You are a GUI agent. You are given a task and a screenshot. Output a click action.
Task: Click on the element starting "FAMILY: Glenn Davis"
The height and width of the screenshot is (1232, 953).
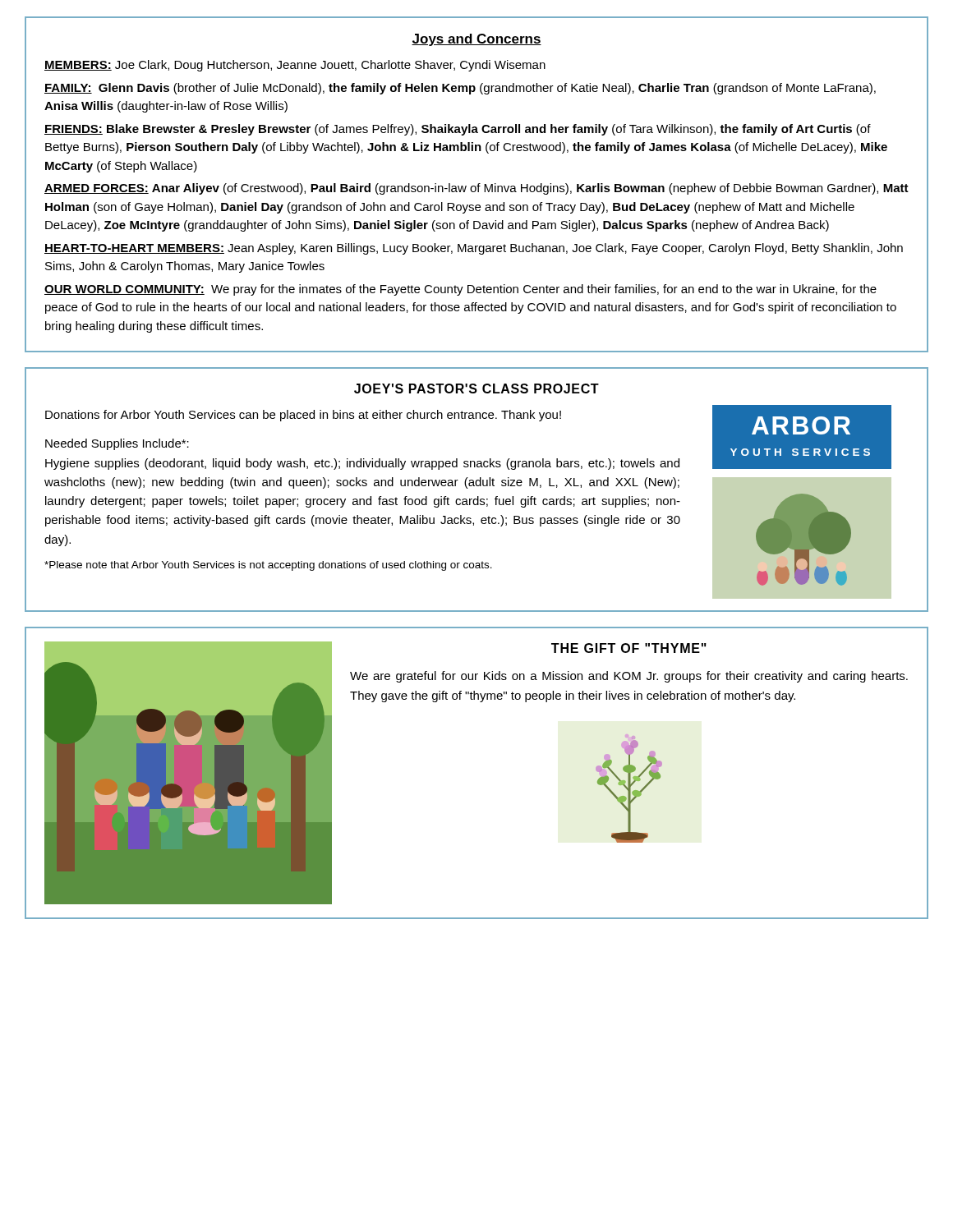coord(460,96)
